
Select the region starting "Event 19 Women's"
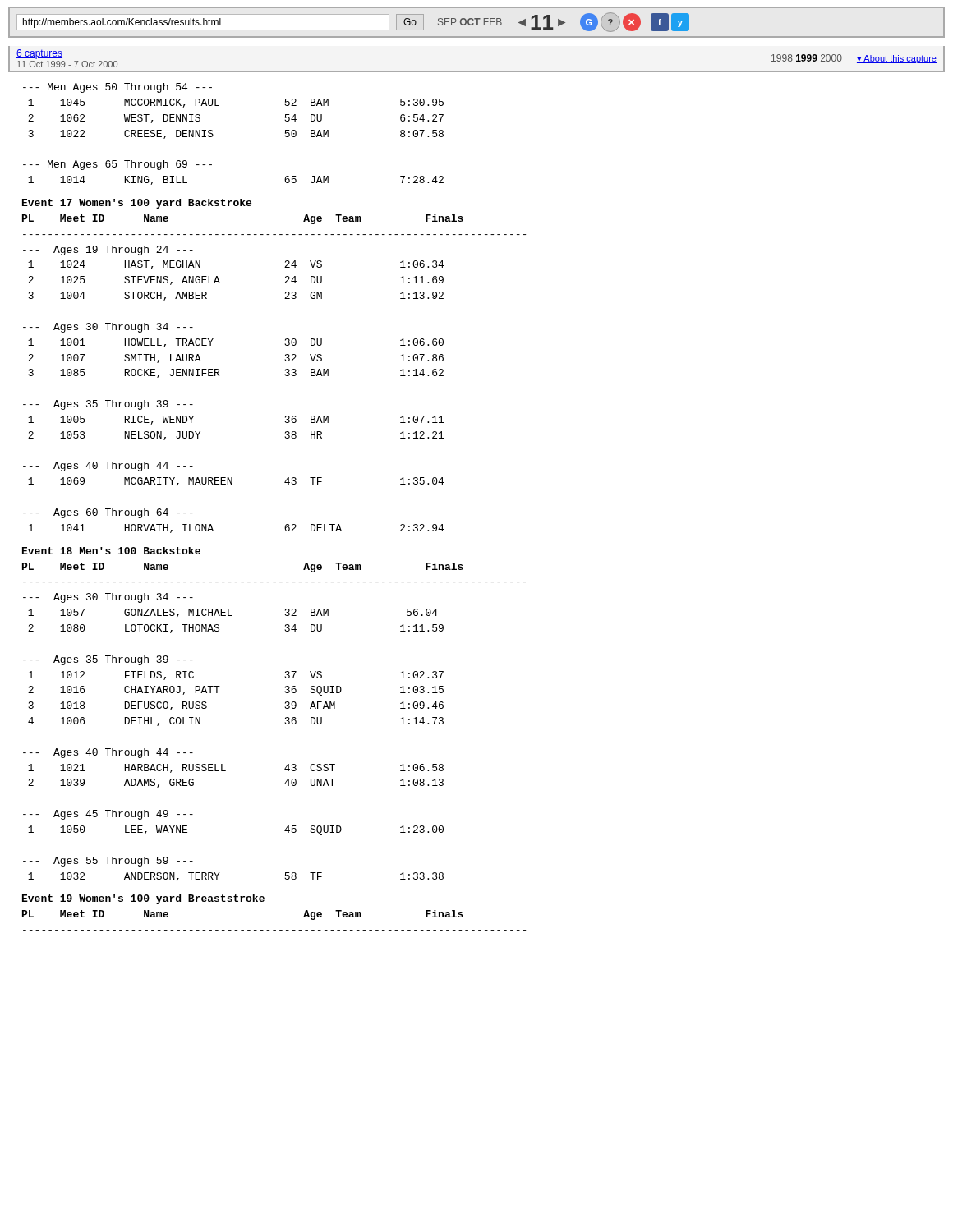[x=143, y=899]
